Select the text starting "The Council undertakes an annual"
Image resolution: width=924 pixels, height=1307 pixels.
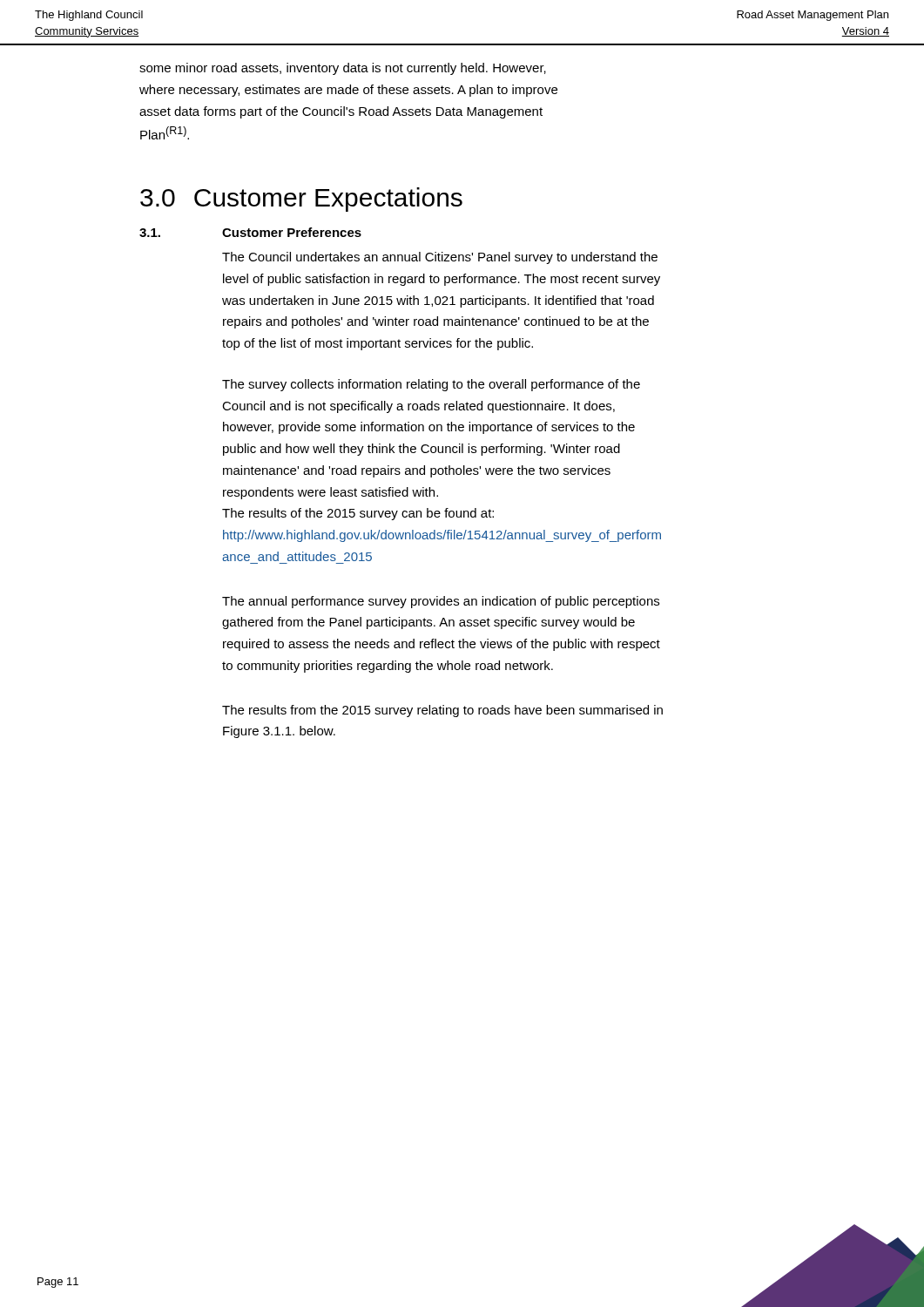pyautogui.click(x=441, y=300)
